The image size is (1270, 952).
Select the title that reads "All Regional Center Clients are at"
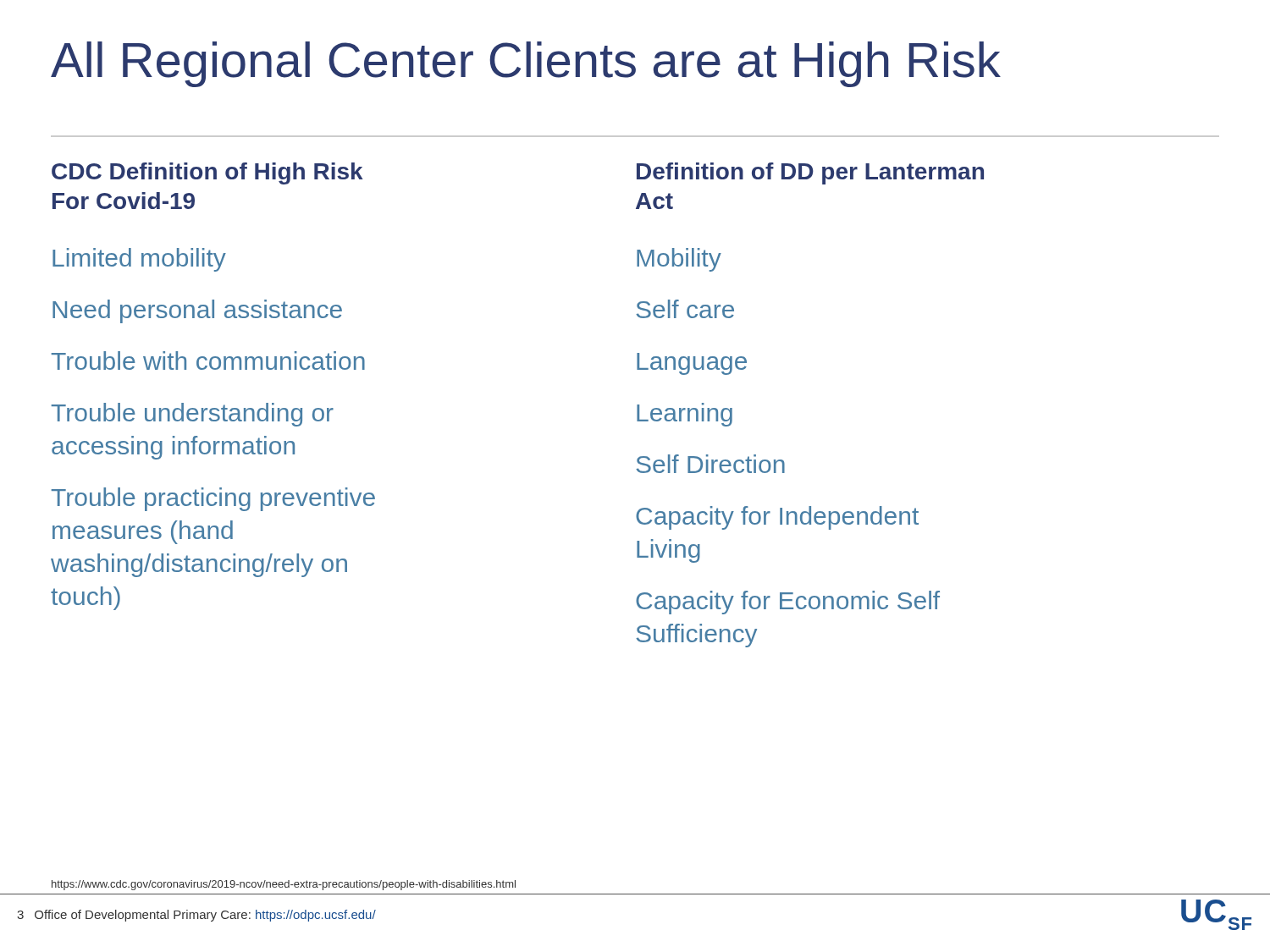pos(526,60)
